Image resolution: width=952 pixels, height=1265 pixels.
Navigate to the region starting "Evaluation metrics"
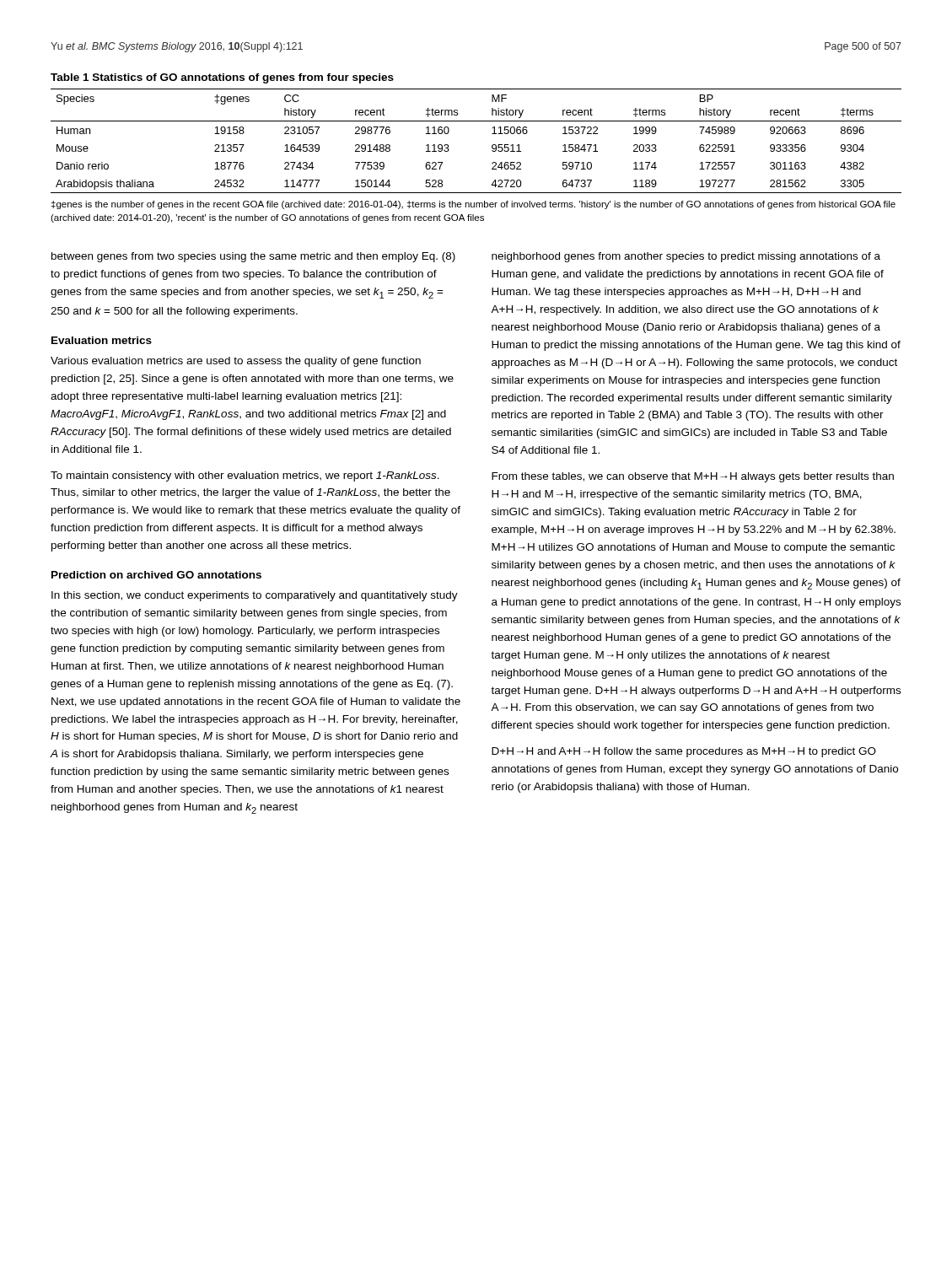point(101,340)
